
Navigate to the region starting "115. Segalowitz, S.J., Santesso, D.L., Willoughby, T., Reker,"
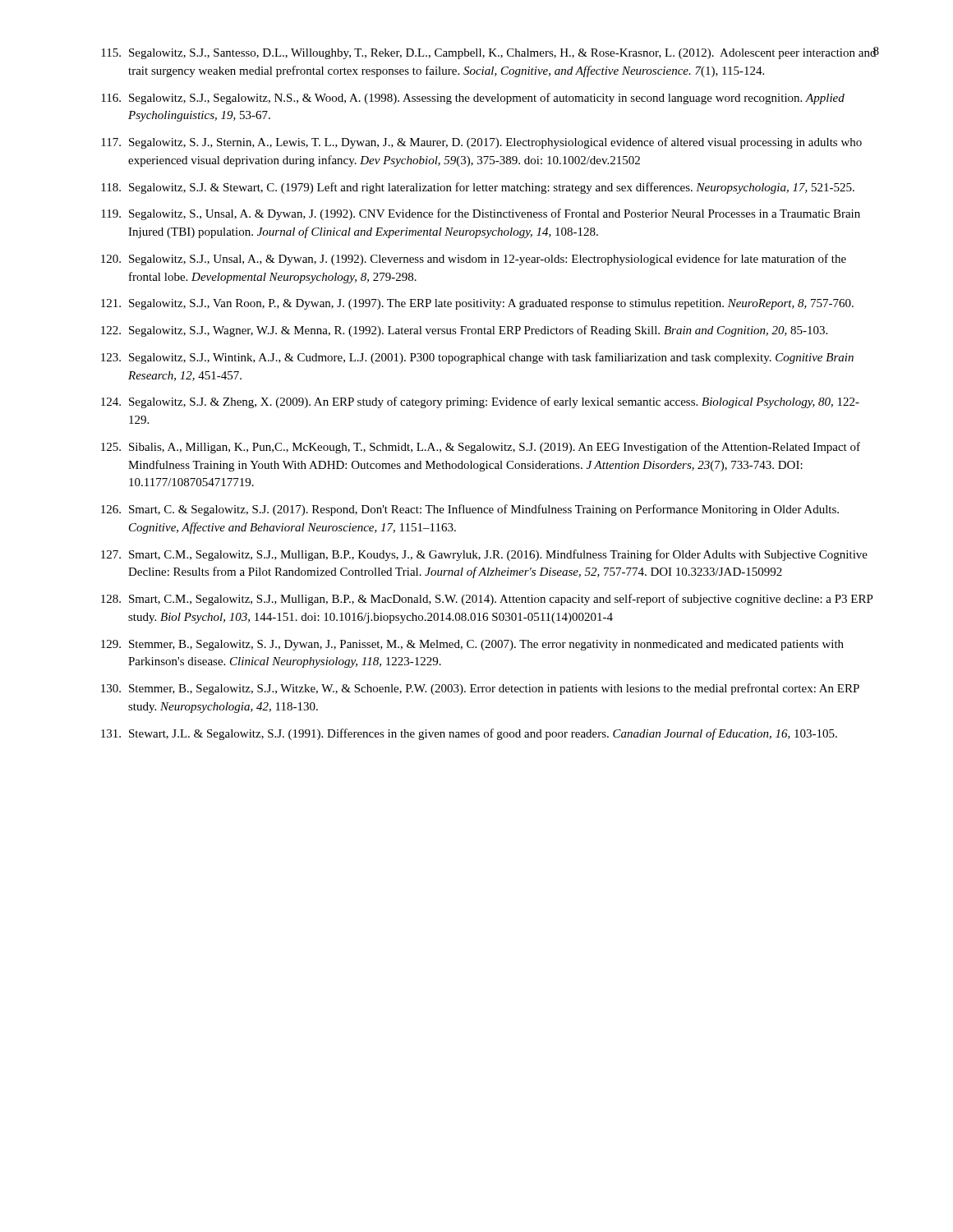click(484, 62)
